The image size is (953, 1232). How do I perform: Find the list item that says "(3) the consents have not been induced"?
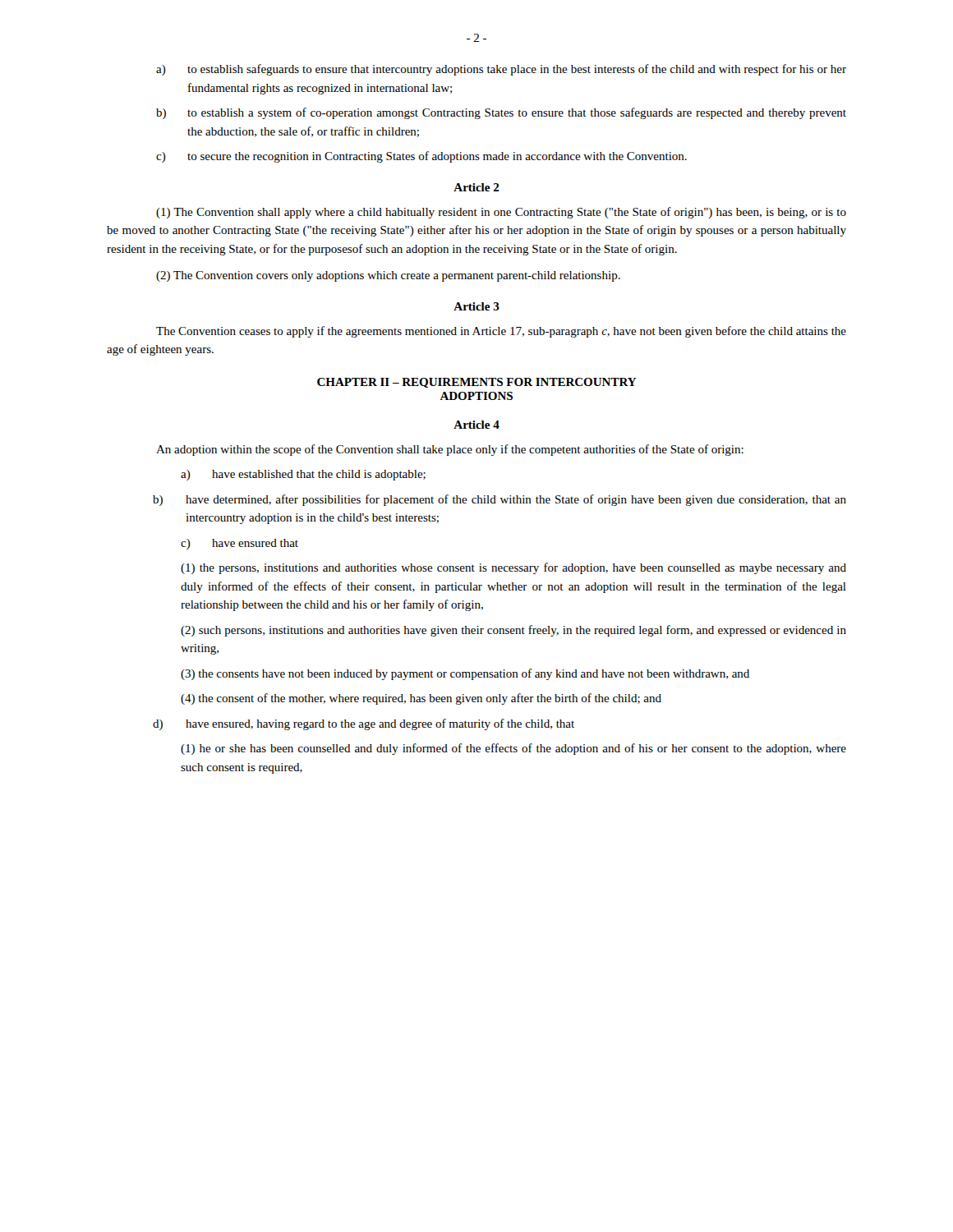point(465,673)
